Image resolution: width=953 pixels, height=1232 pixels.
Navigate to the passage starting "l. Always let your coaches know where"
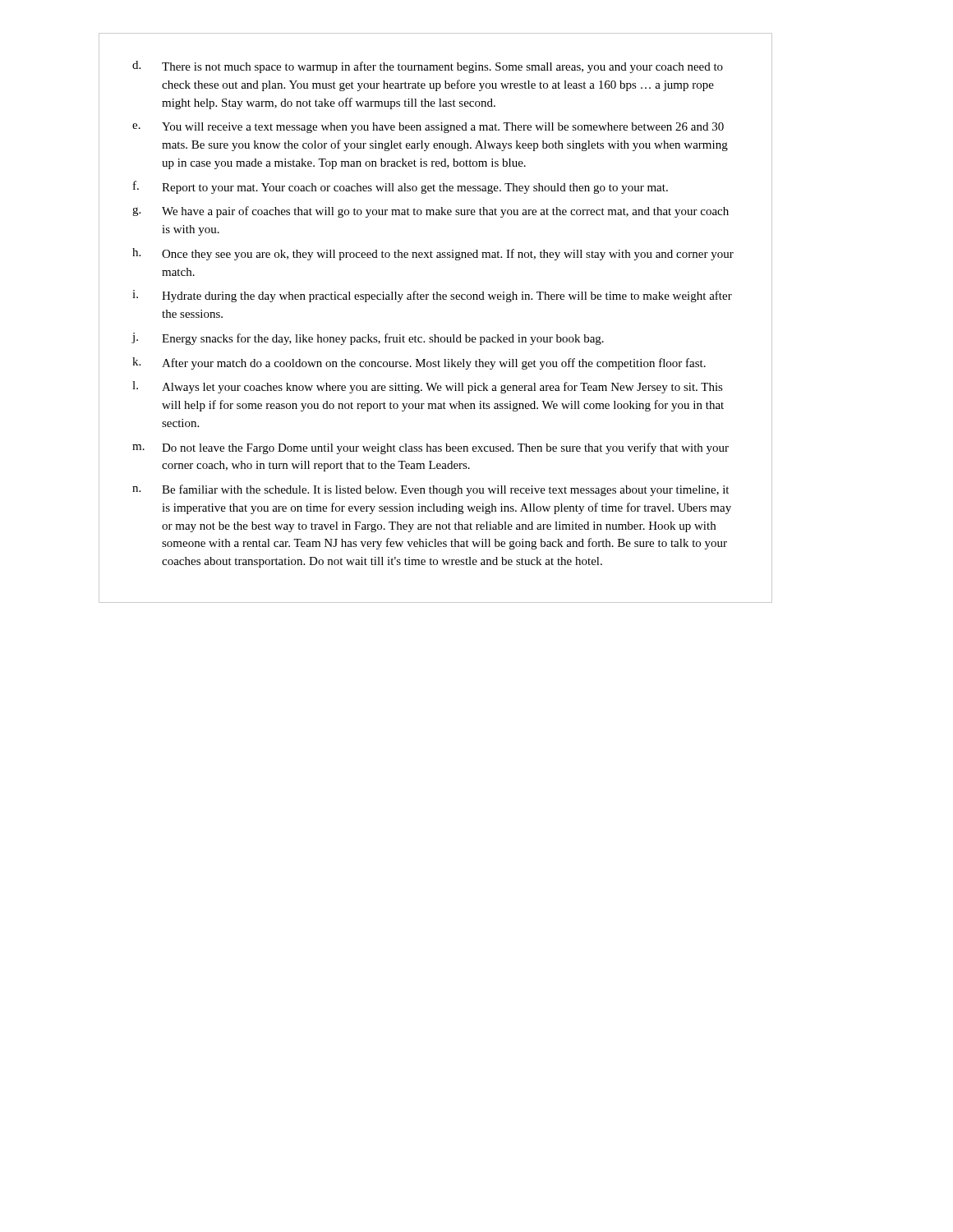435,406
